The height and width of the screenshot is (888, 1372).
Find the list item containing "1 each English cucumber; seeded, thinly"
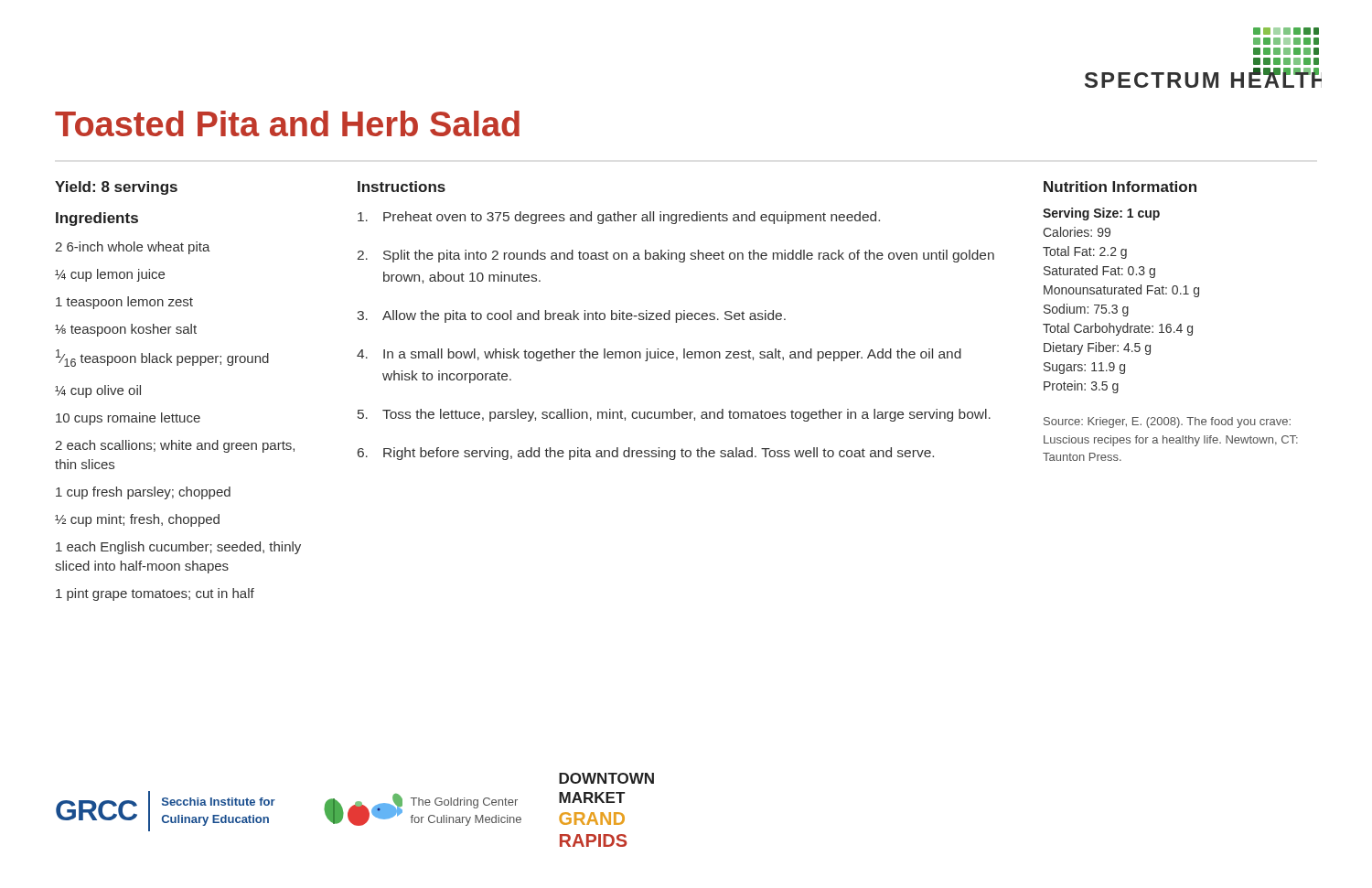178,556
